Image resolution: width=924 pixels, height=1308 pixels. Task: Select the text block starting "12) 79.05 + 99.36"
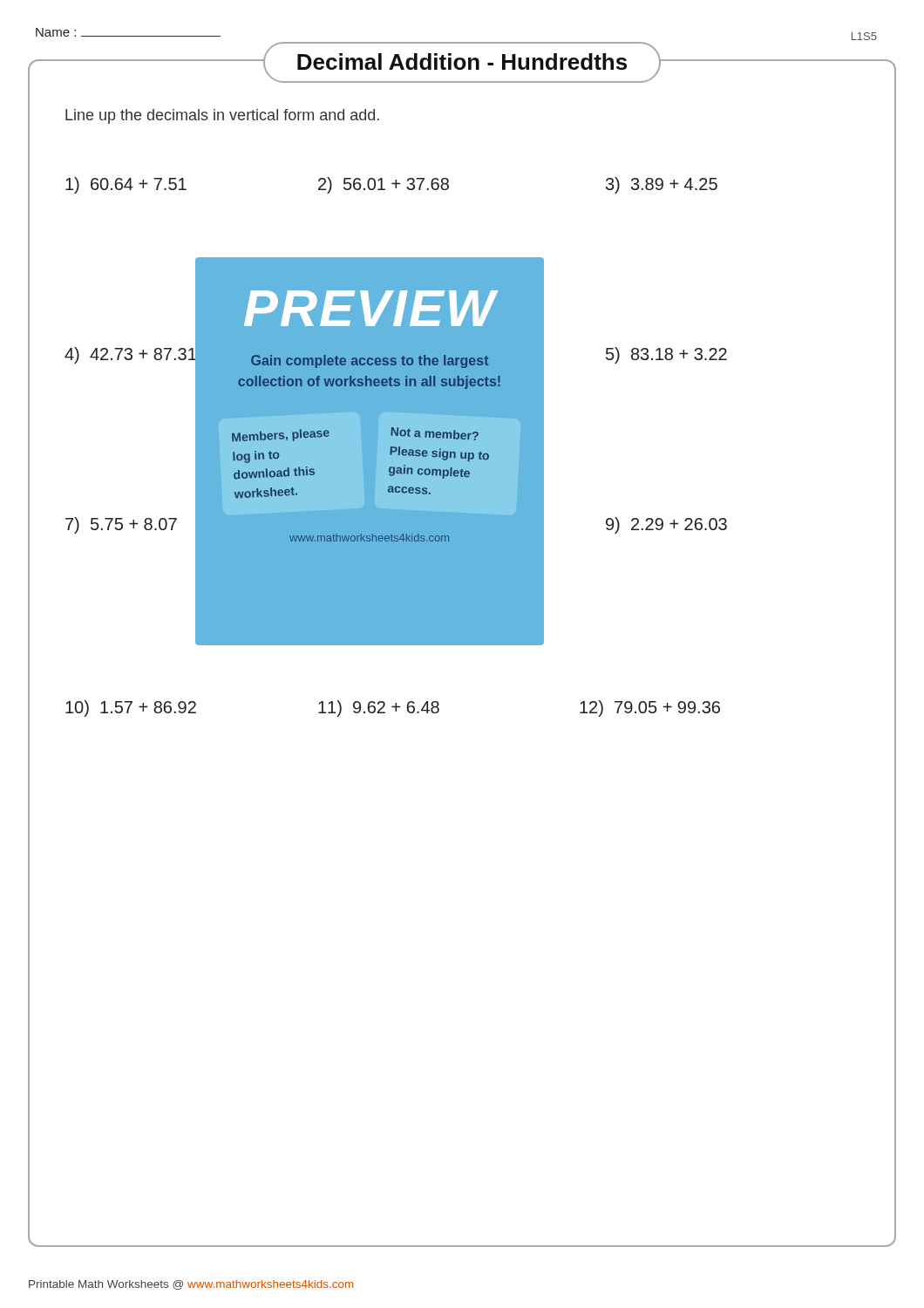[x=650, y=707]
